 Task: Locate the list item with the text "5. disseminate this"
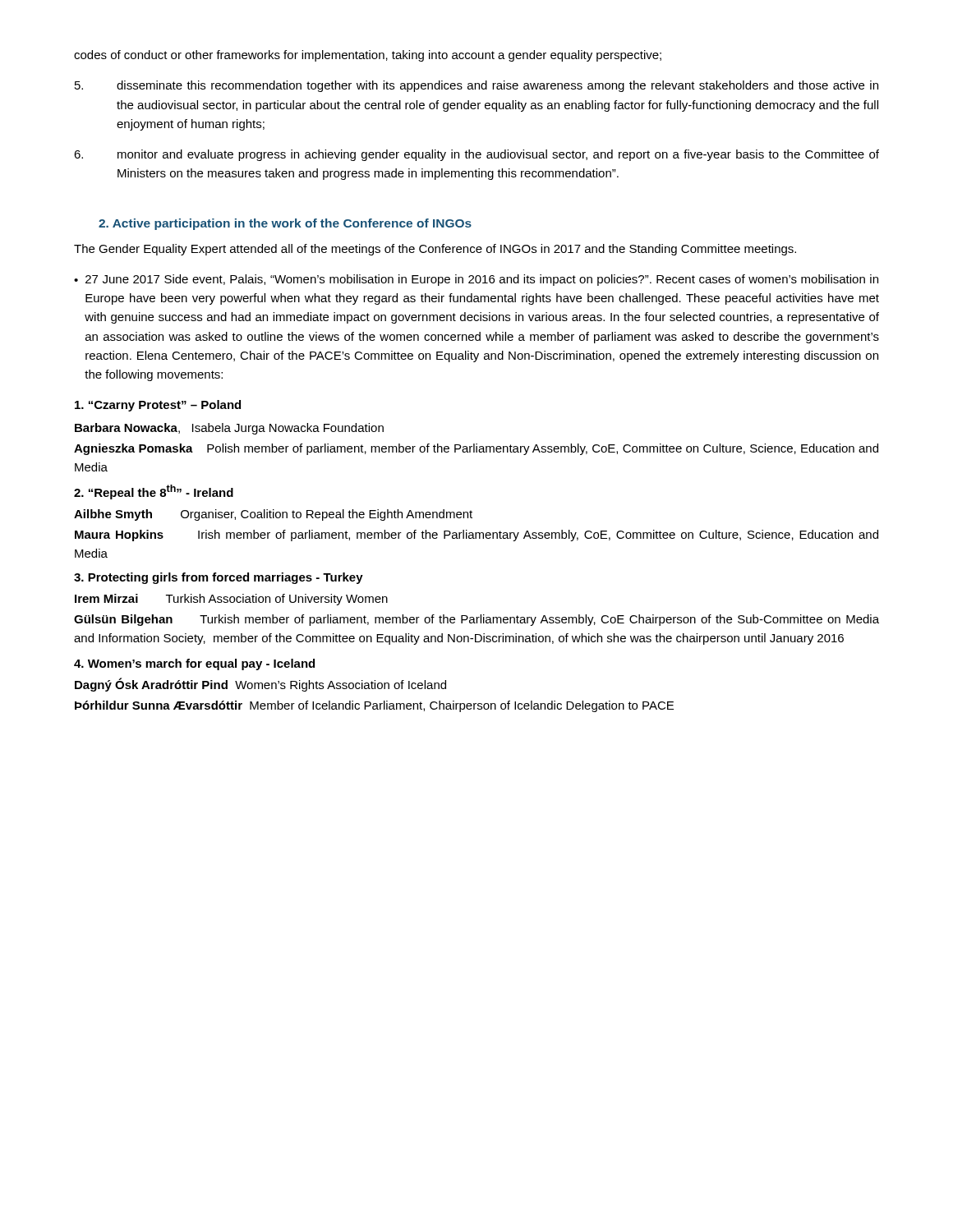coord(476,104)
